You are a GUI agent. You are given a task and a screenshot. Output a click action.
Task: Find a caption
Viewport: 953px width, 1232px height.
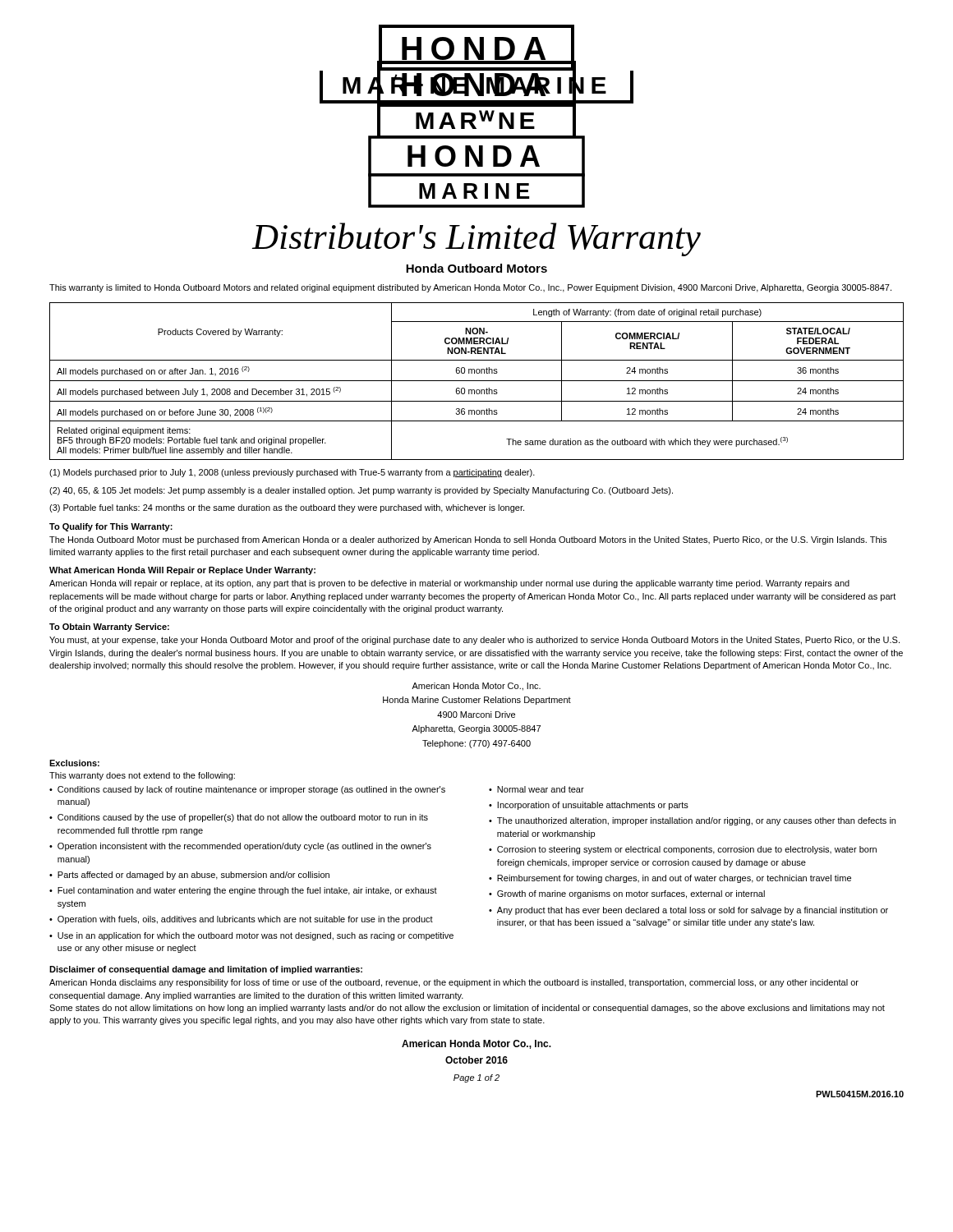(x=476, y=1077)
